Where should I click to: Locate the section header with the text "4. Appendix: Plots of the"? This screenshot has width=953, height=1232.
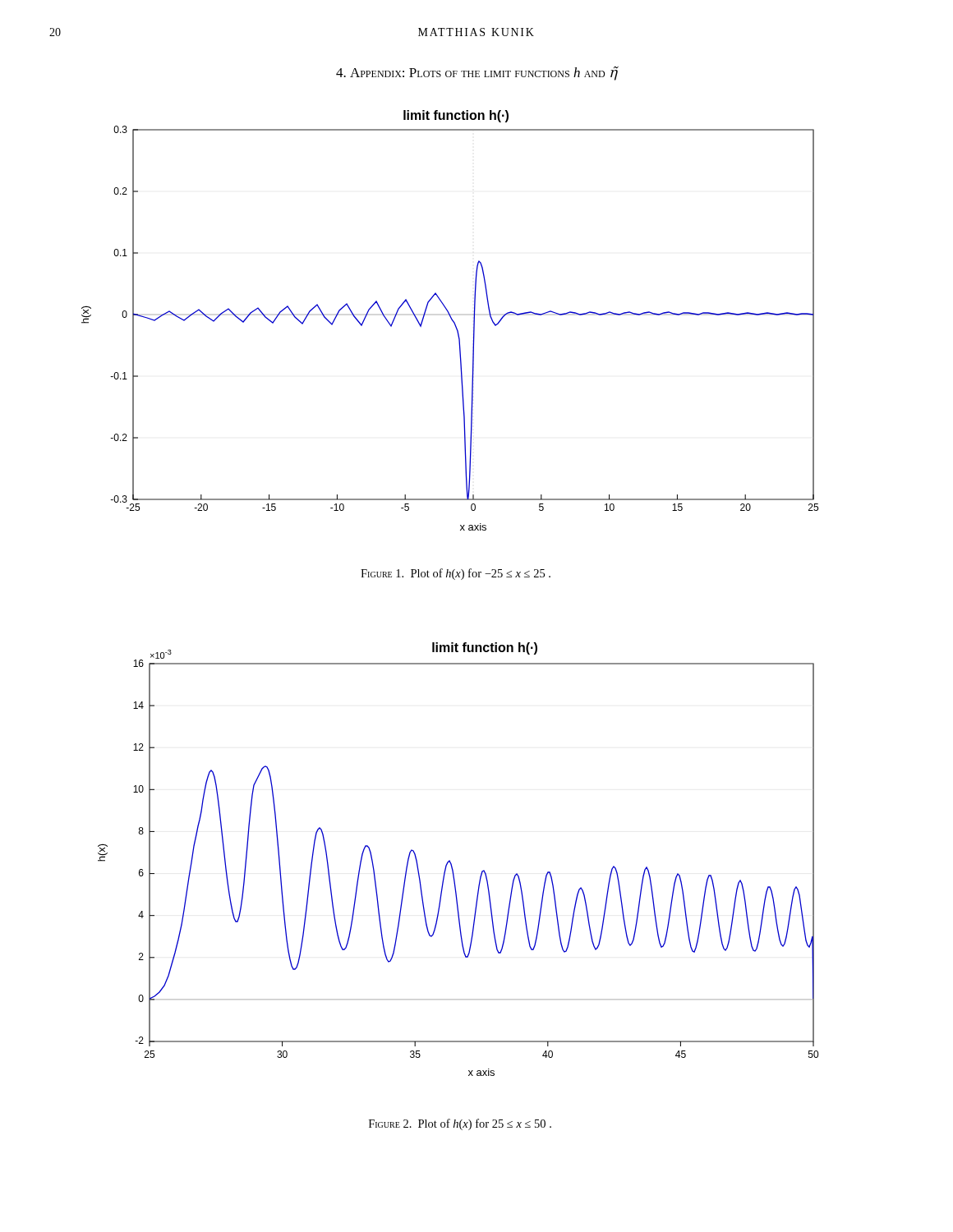point(476,73)
